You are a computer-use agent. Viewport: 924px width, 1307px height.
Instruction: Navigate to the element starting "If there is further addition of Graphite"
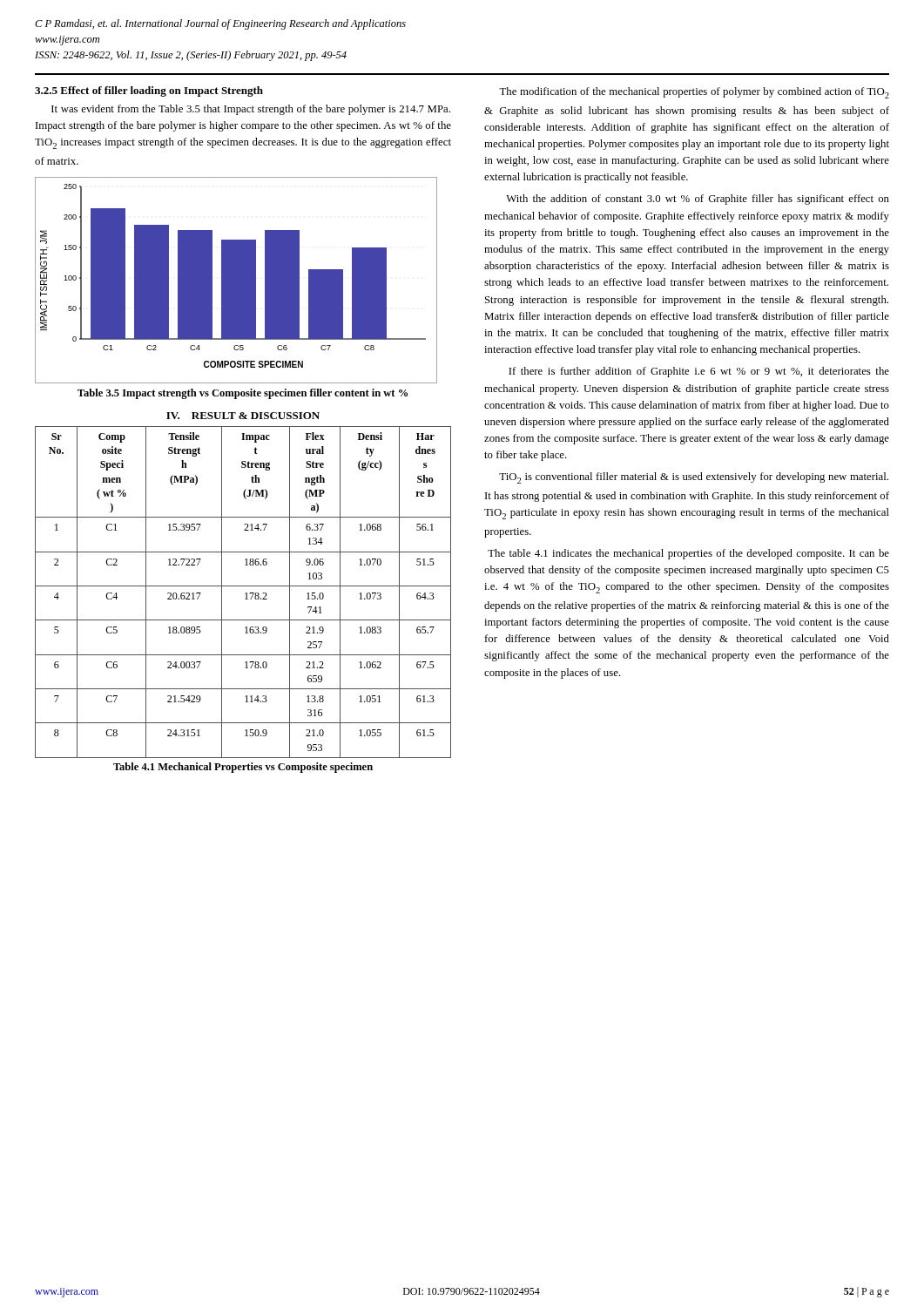pos(687,413)
